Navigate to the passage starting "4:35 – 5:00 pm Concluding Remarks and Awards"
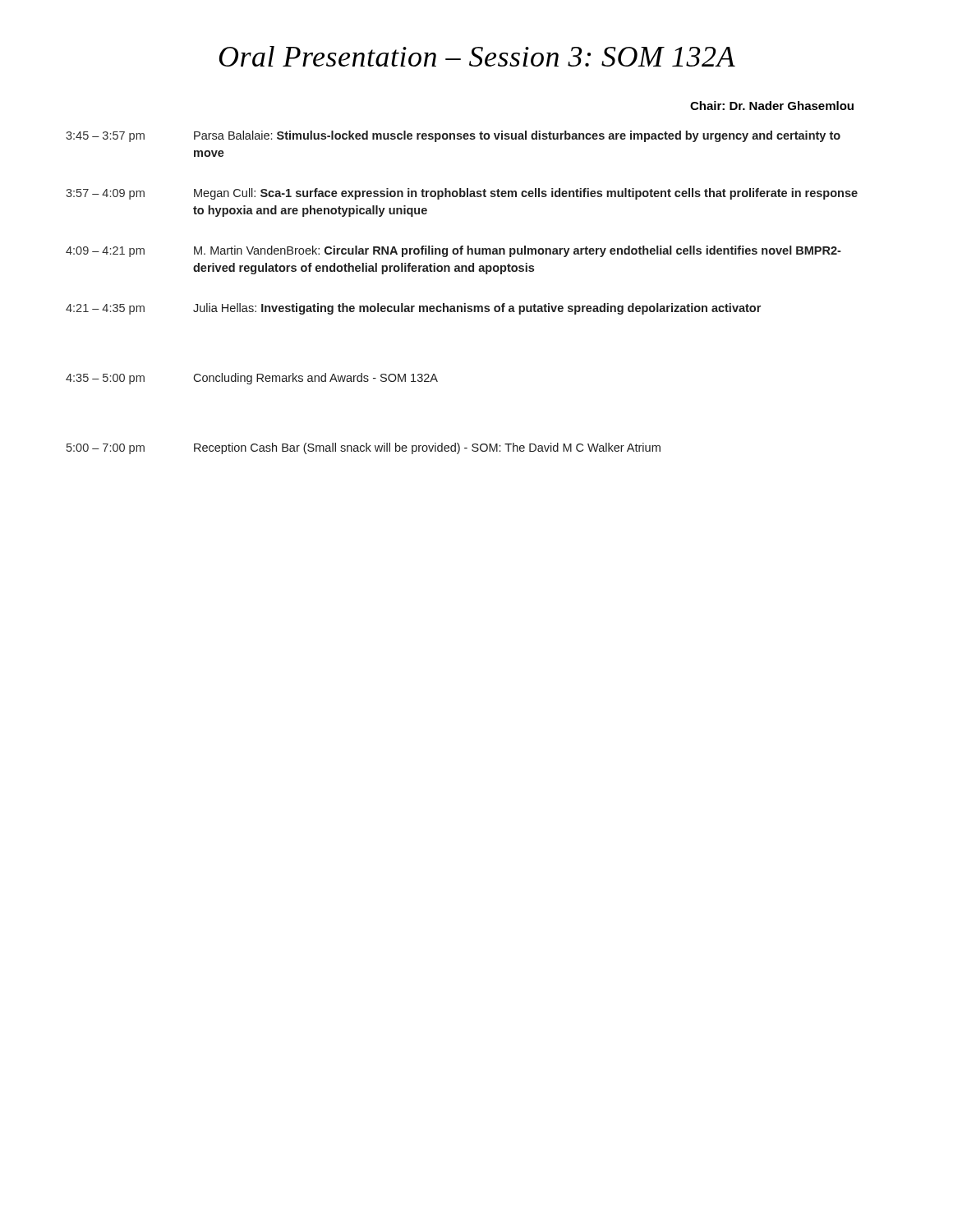The height and width of the screenshot is (1232, 953). [x=252, y=379]
